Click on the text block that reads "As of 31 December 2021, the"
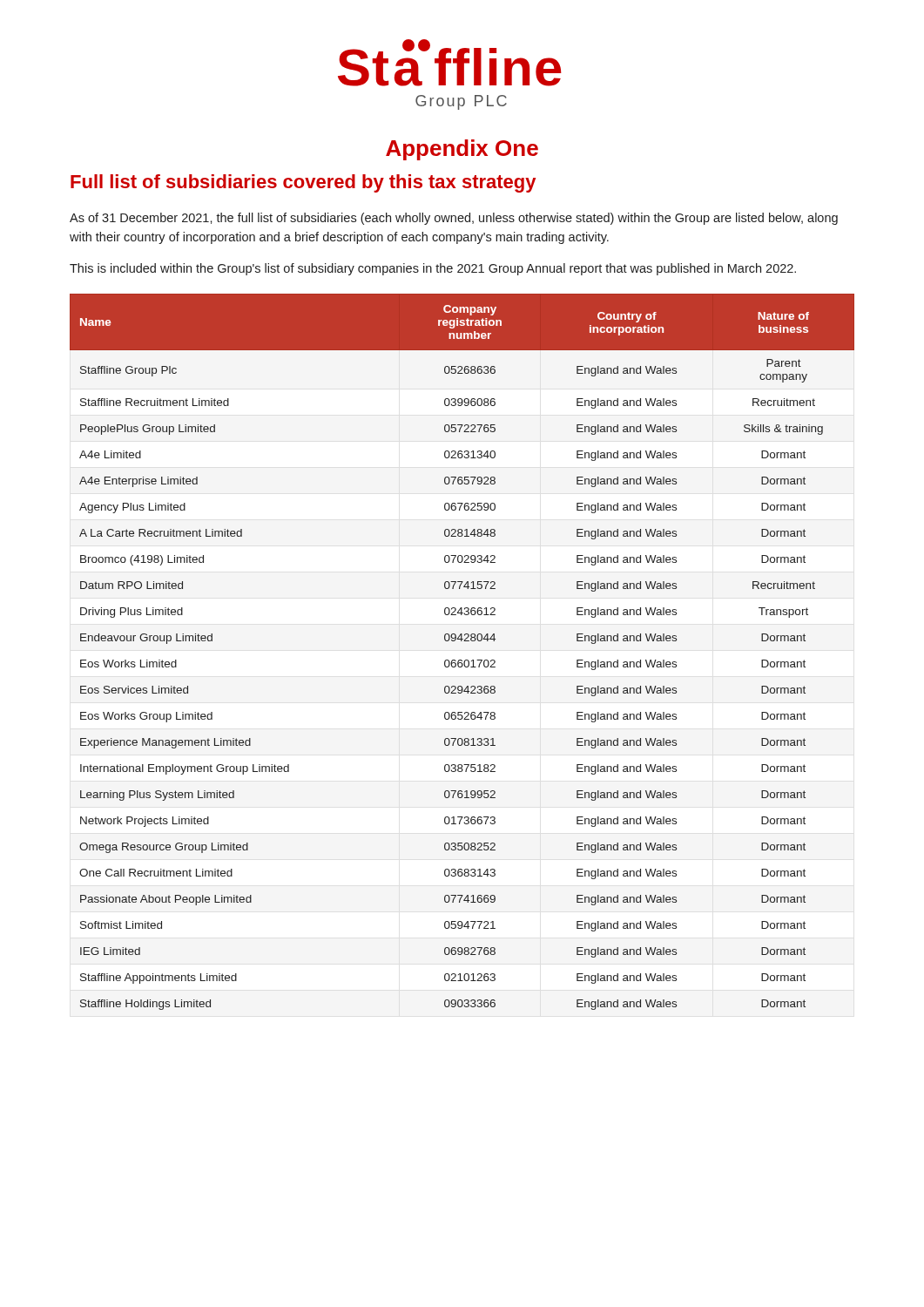924x1307 pixels. (x=454, y=227)
